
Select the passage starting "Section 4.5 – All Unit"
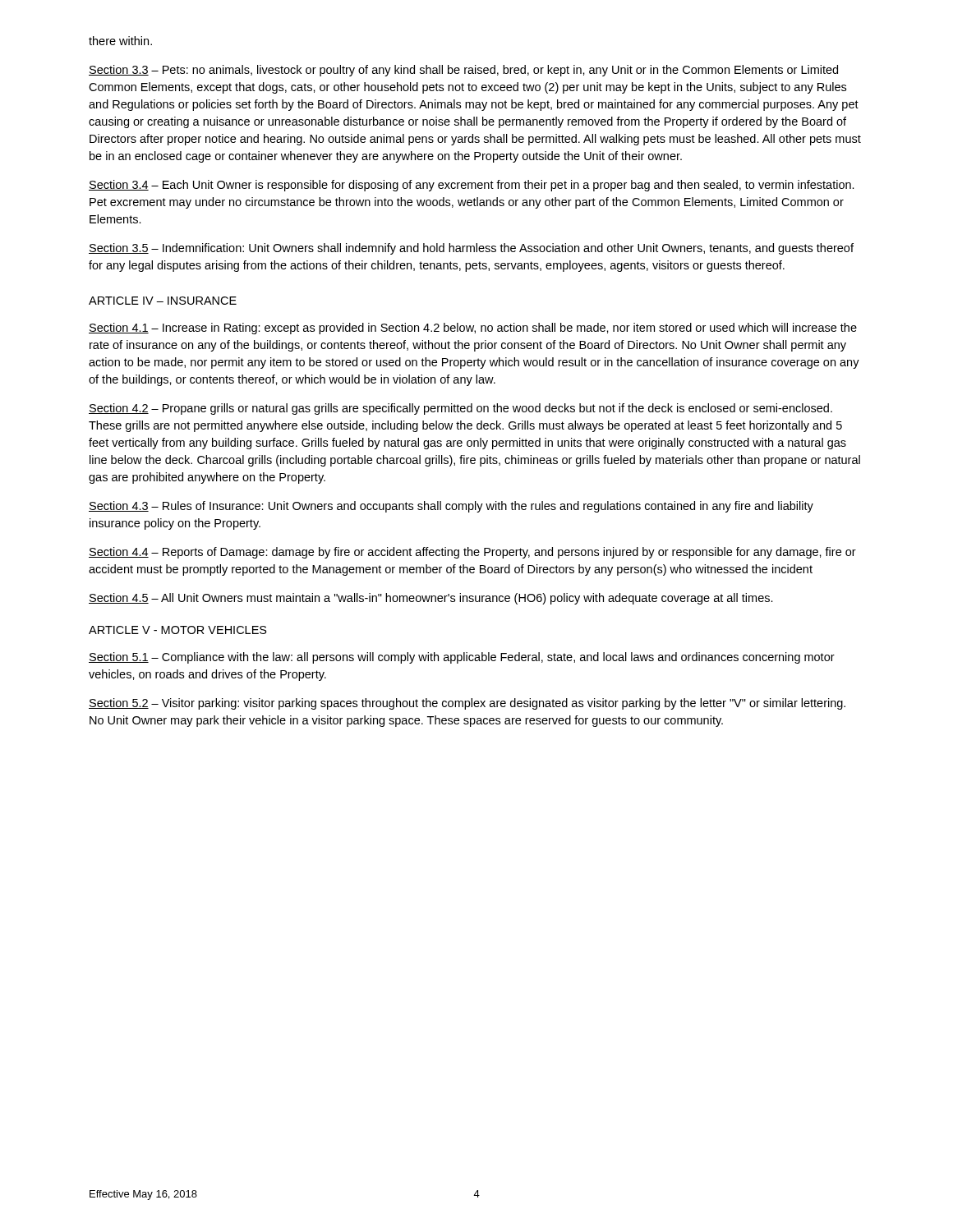click(x=476, y=599)
